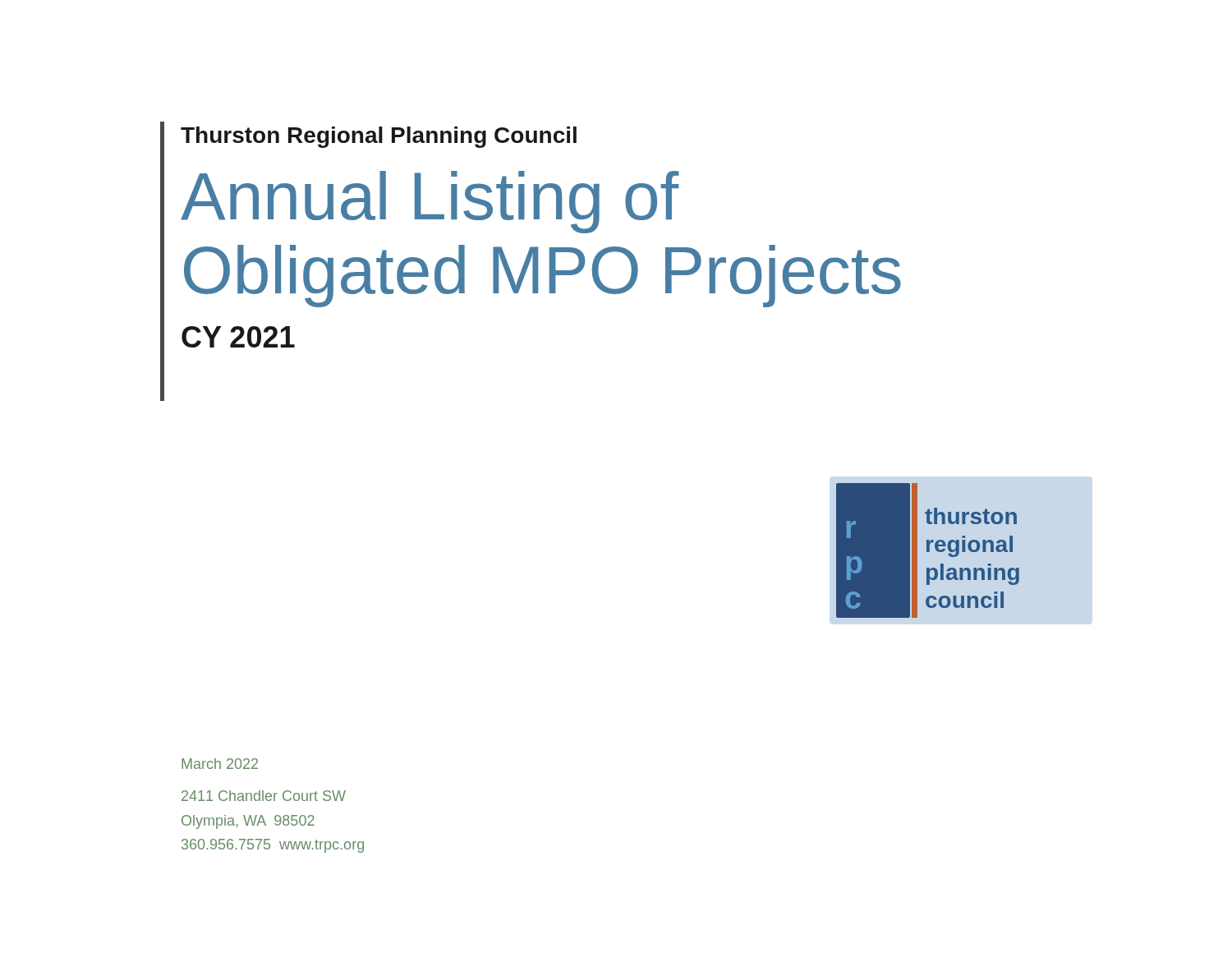
Task: Point to the region starting "CY 2021"
Action: (x=238, y=337)
